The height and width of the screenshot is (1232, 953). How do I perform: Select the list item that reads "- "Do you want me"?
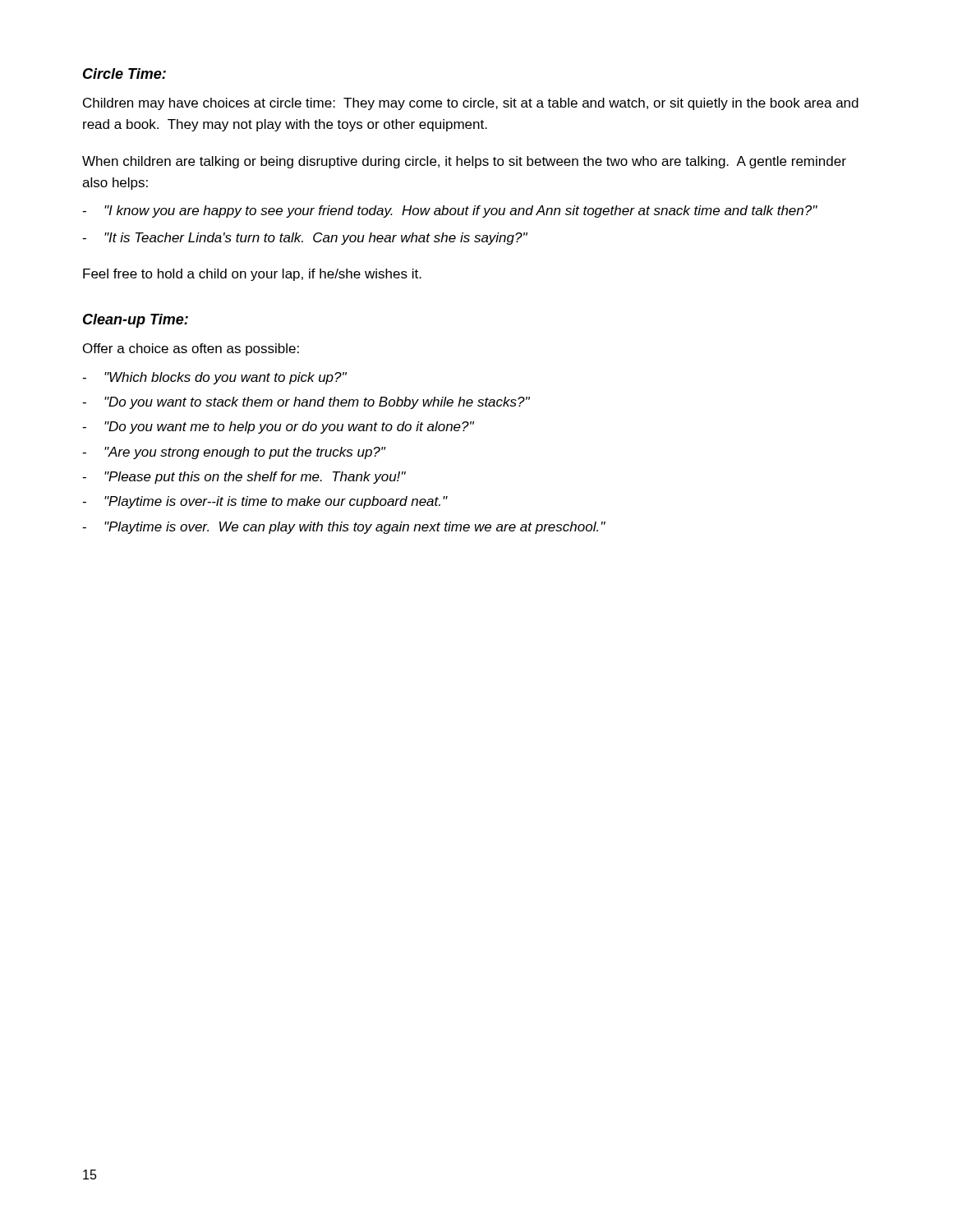[476, 428]
